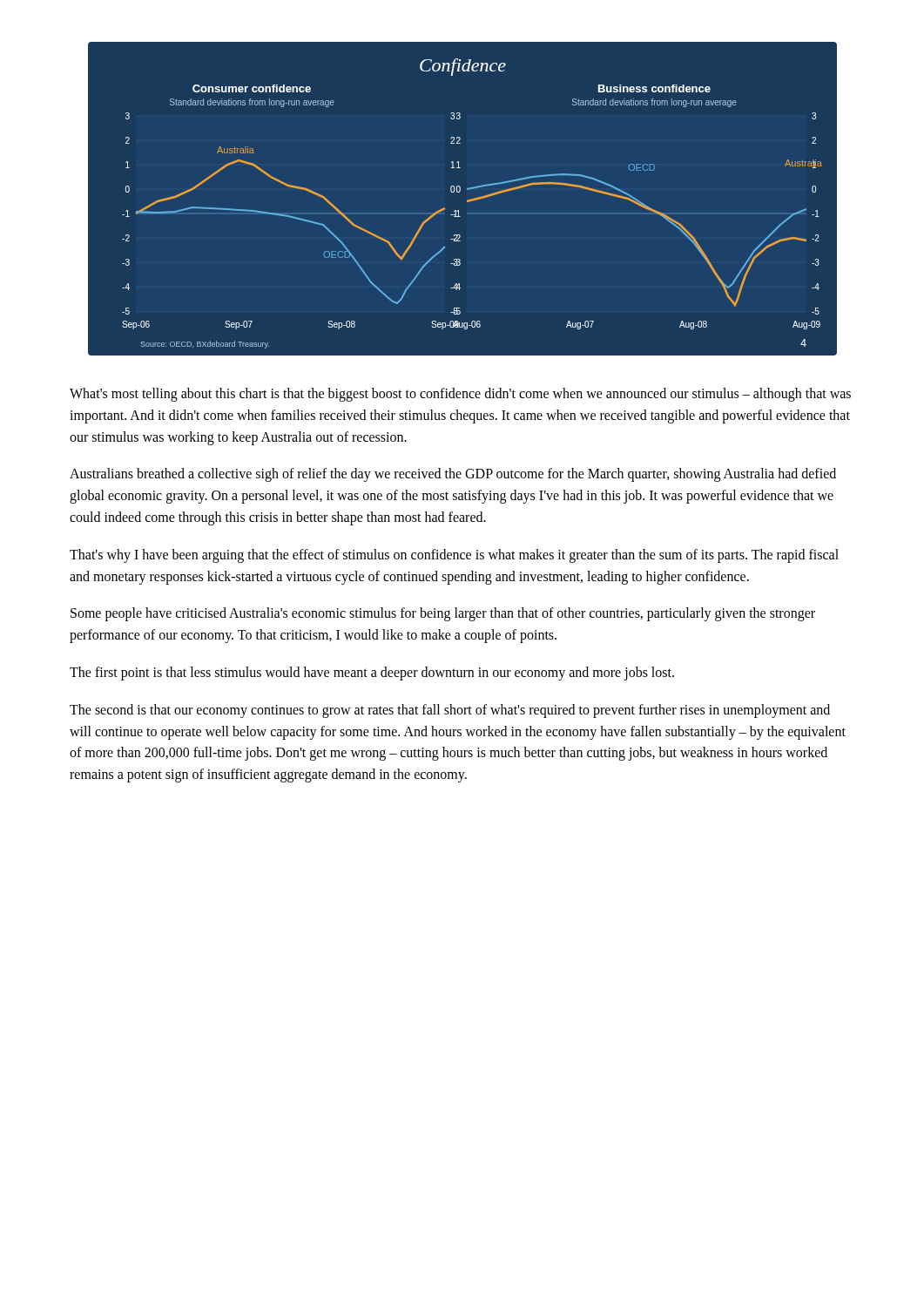This screenshot has width=924, height=1307.
Task: Locate the text block containing "The first point is"
Action: (x=372, y=672)
